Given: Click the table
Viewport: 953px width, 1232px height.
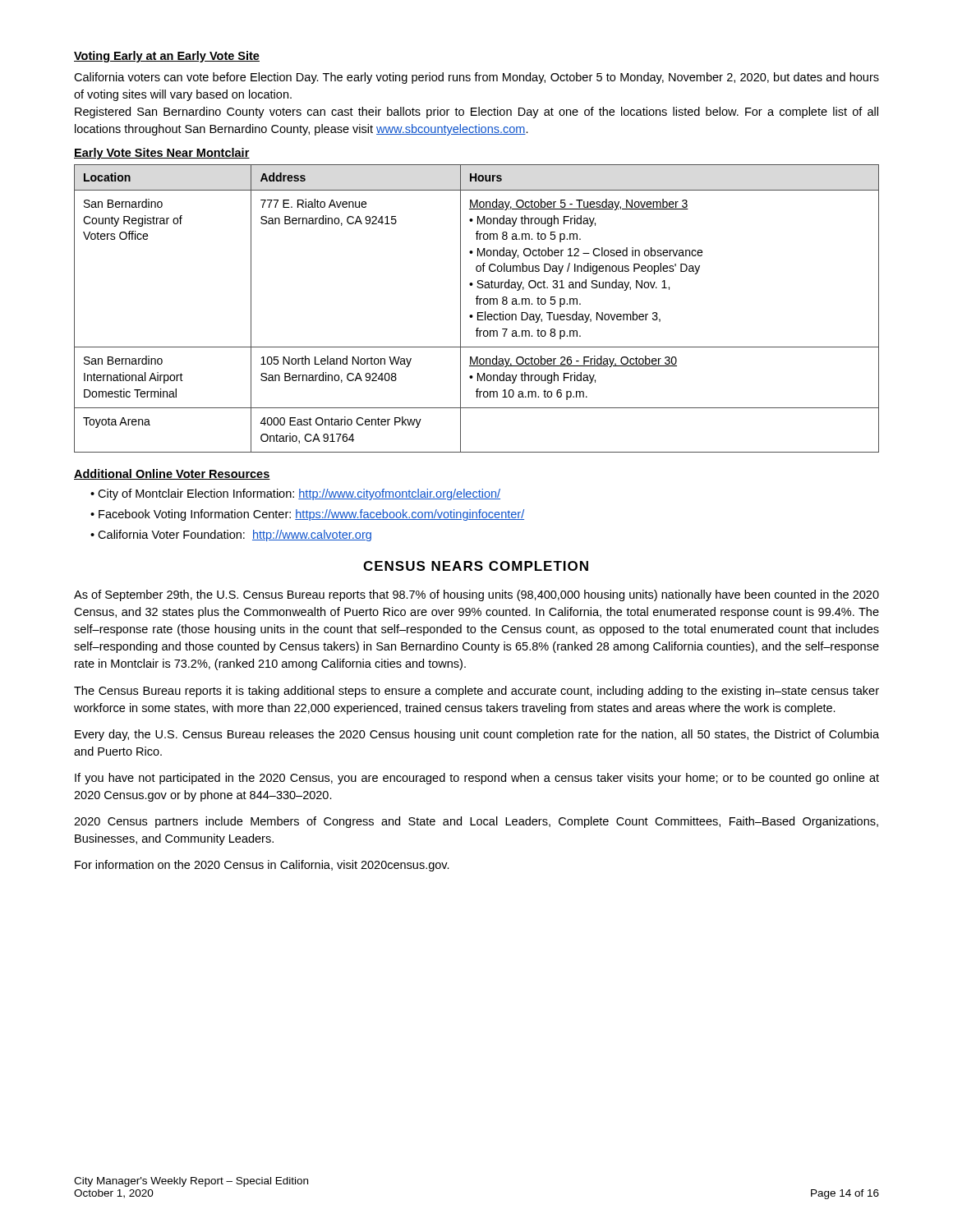Looking at the screenshot, I should [x=476, y=309].
